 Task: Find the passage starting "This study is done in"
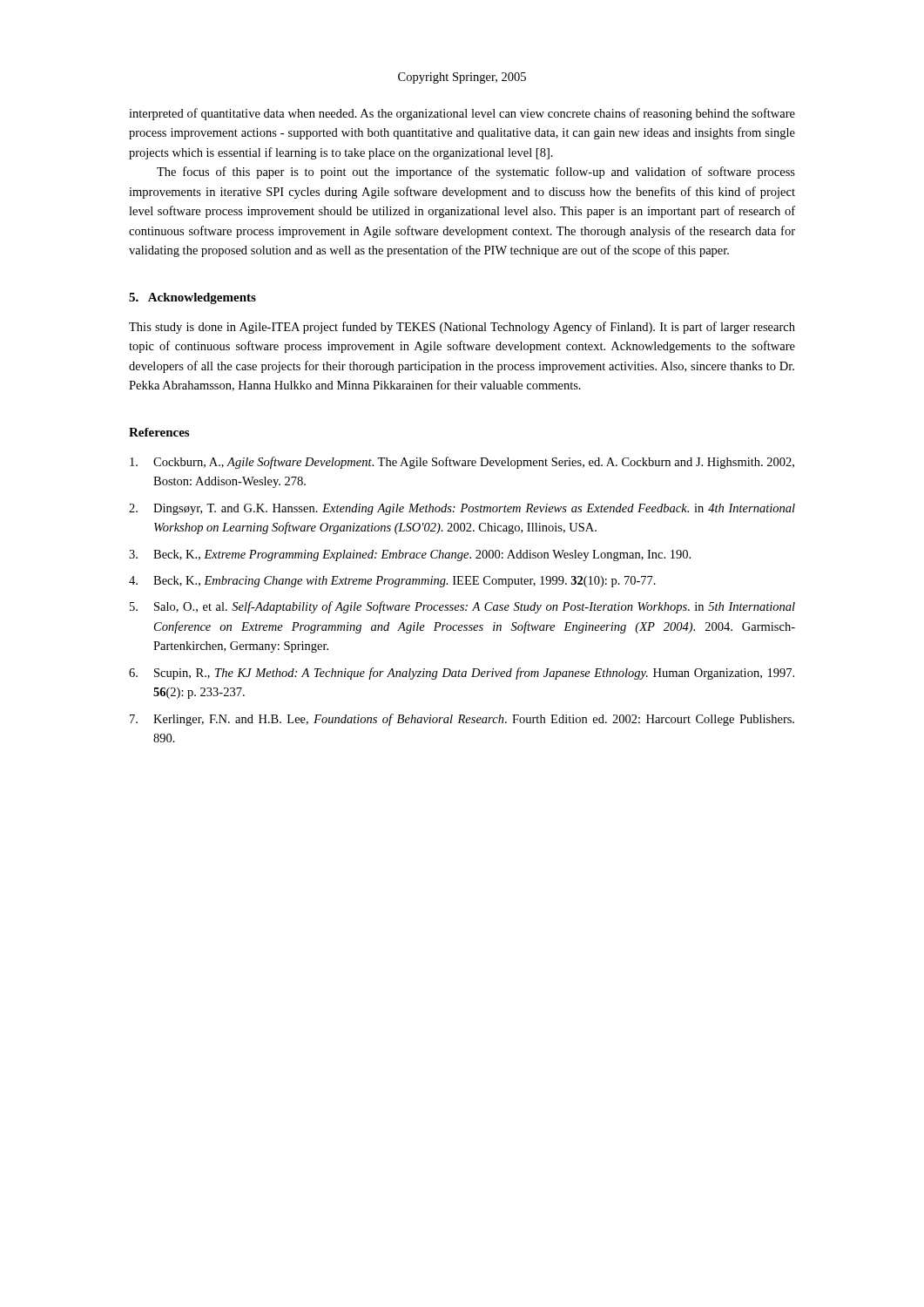click(462, 356)
